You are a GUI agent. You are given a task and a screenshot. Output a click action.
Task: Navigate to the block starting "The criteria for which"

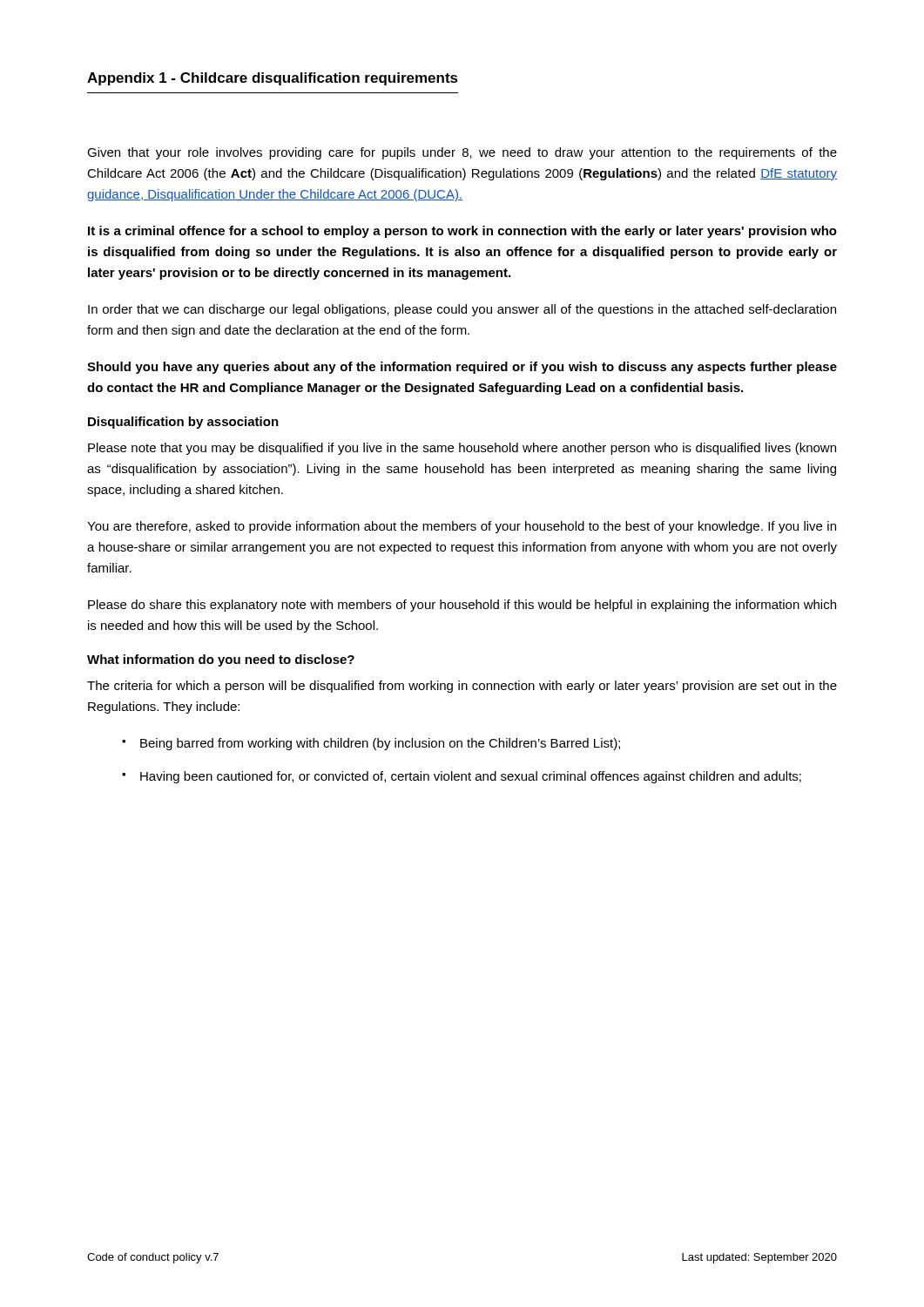tap(462, 696)
